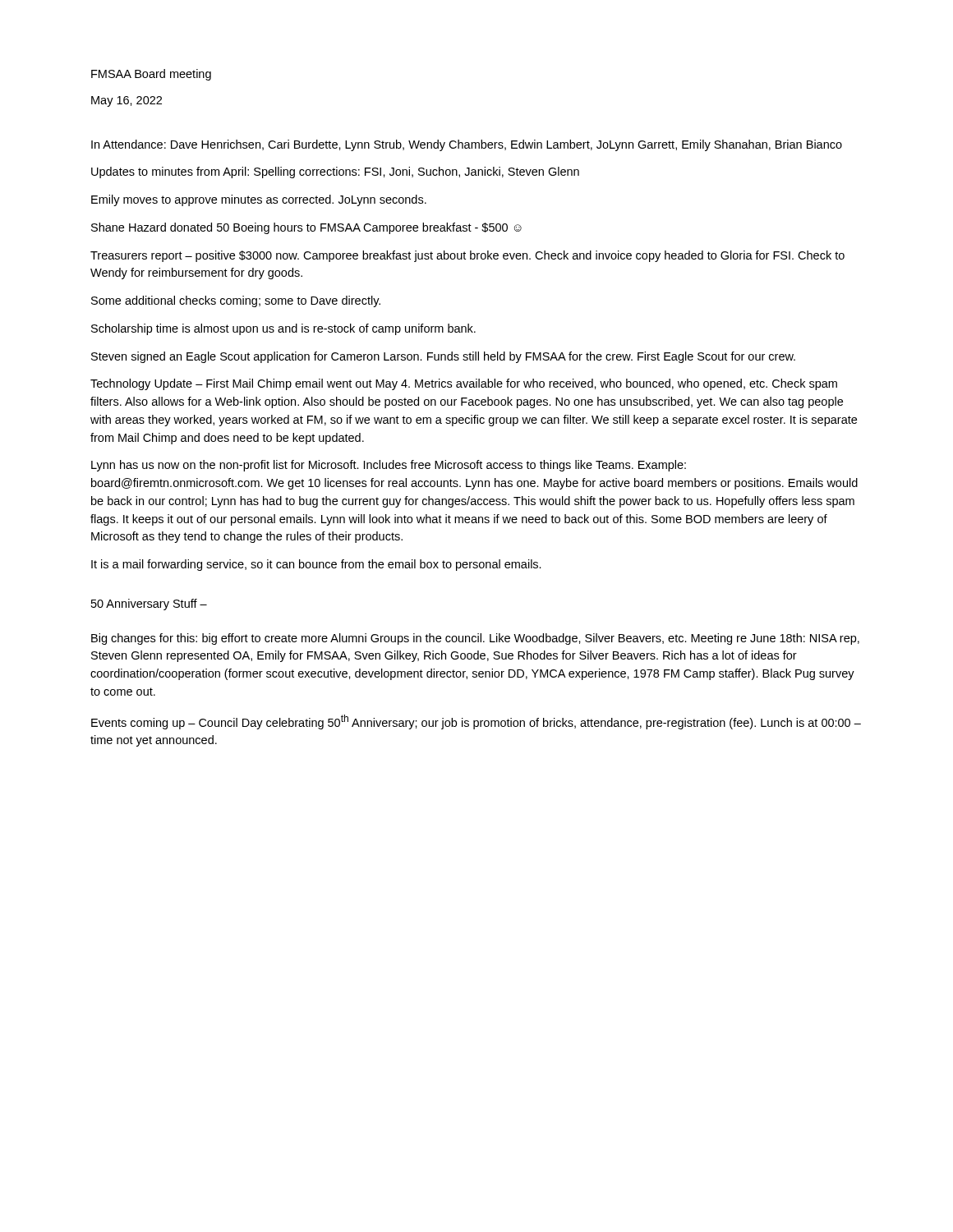Find the text block starting "Emily moves to approve"
Image resolution: width=953 pixels, height=1232 pixels.
pyautogui.click(x=259, y=200)
